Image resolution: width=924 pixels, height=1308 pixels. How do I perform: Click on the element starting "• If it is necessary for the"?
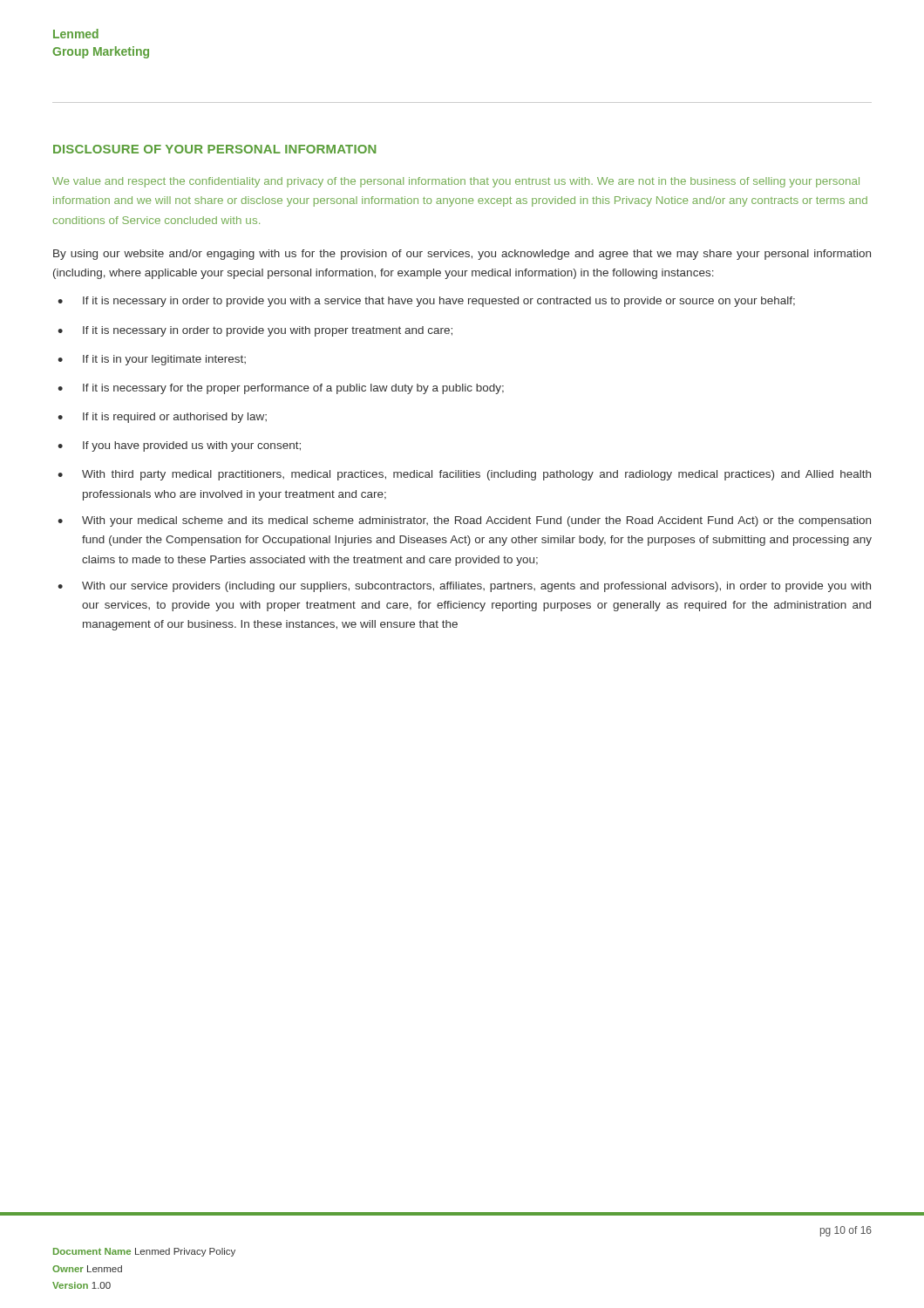point(462,389)
